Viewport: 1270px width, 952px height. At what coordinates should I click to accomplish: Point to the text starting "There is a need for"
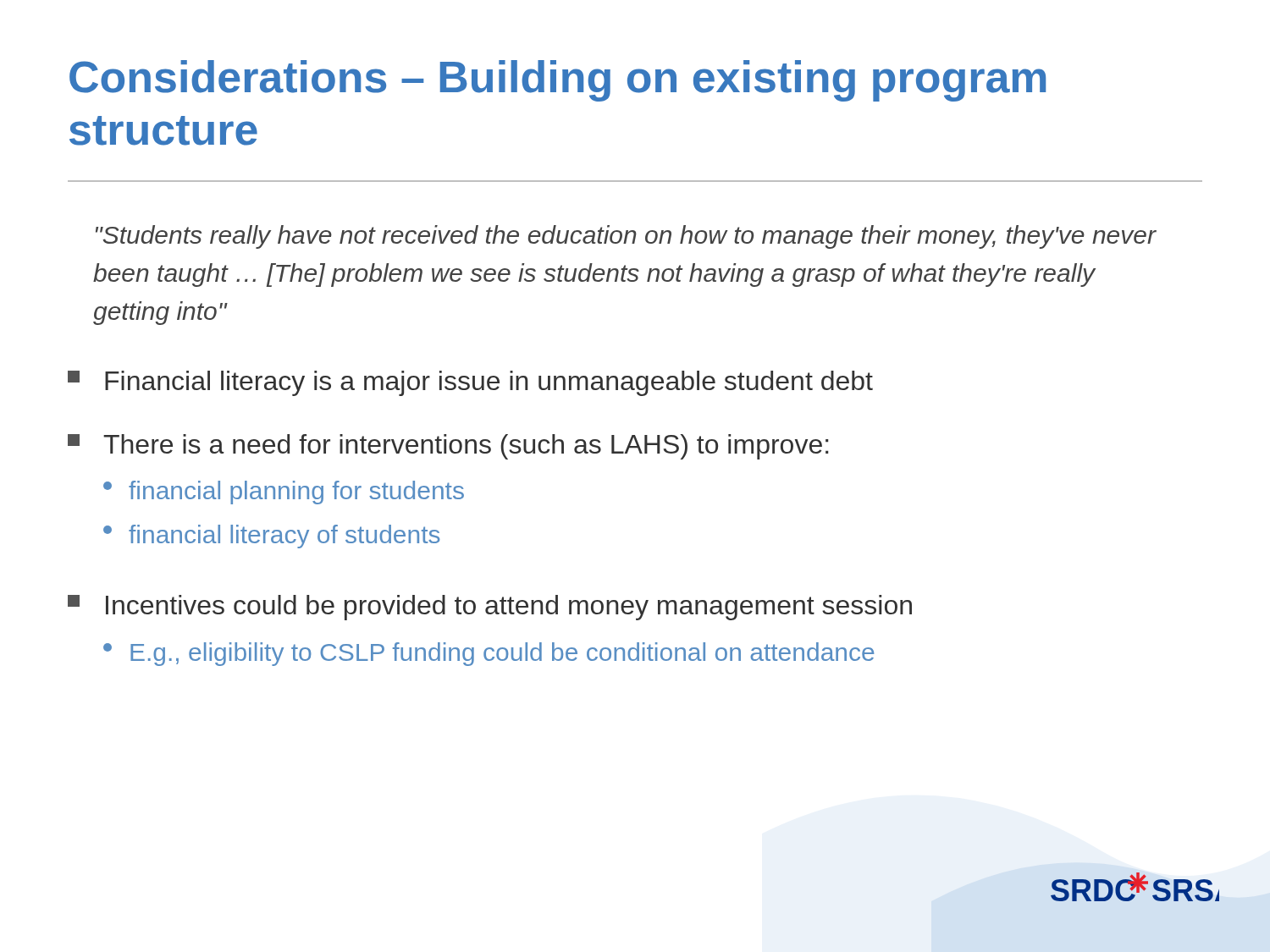449,493
